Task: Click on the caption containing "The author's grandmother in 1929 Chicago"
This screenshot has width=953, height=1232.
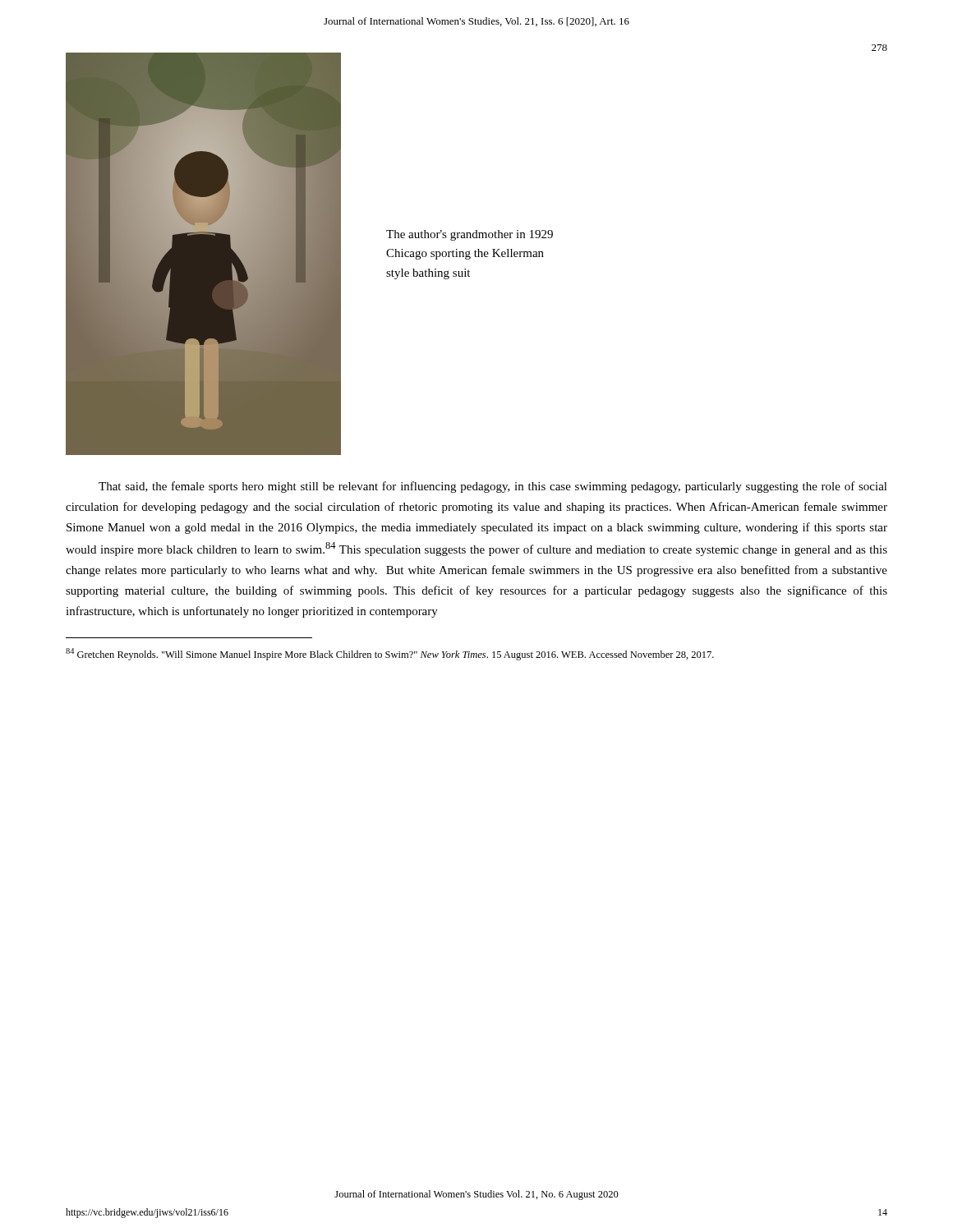Action: (470, 253)
